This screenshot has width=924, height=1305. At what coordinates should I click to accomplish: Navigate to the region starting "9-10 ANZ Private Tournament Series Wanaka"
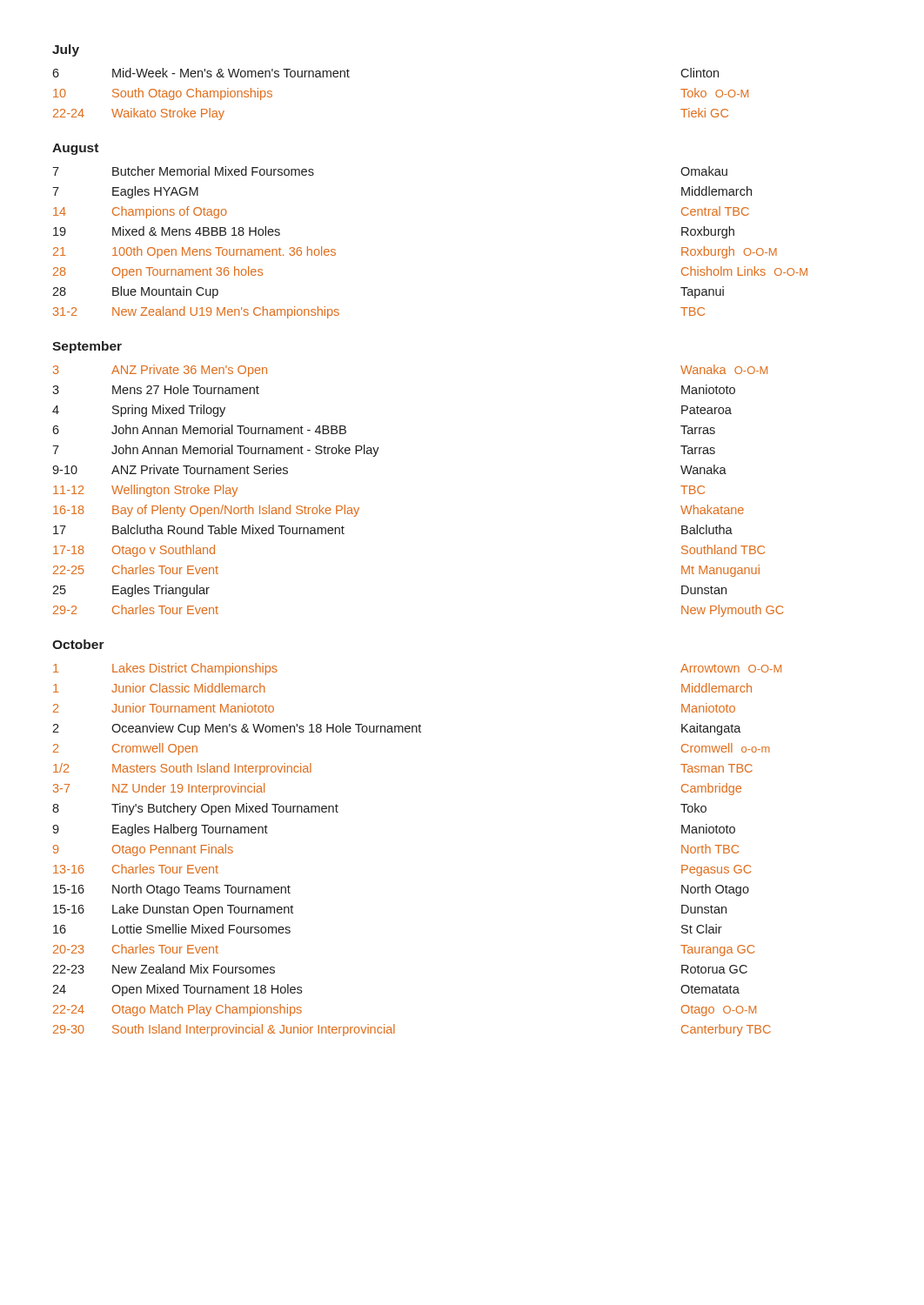pyautogui.click(x=71, y=469)
